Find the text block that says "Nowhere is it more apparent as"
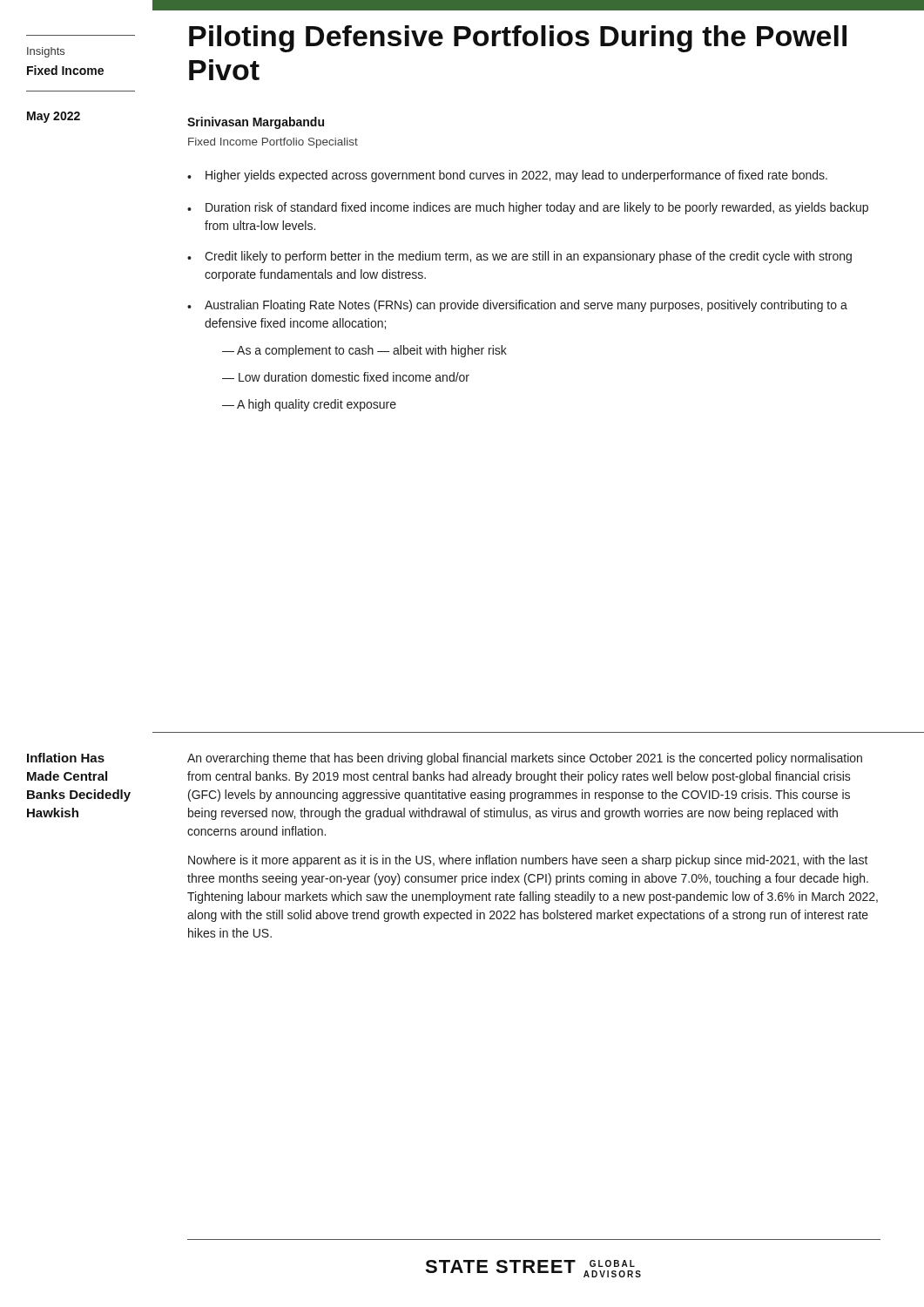The height and width of the screenshot is (1307, 924). 534,897
